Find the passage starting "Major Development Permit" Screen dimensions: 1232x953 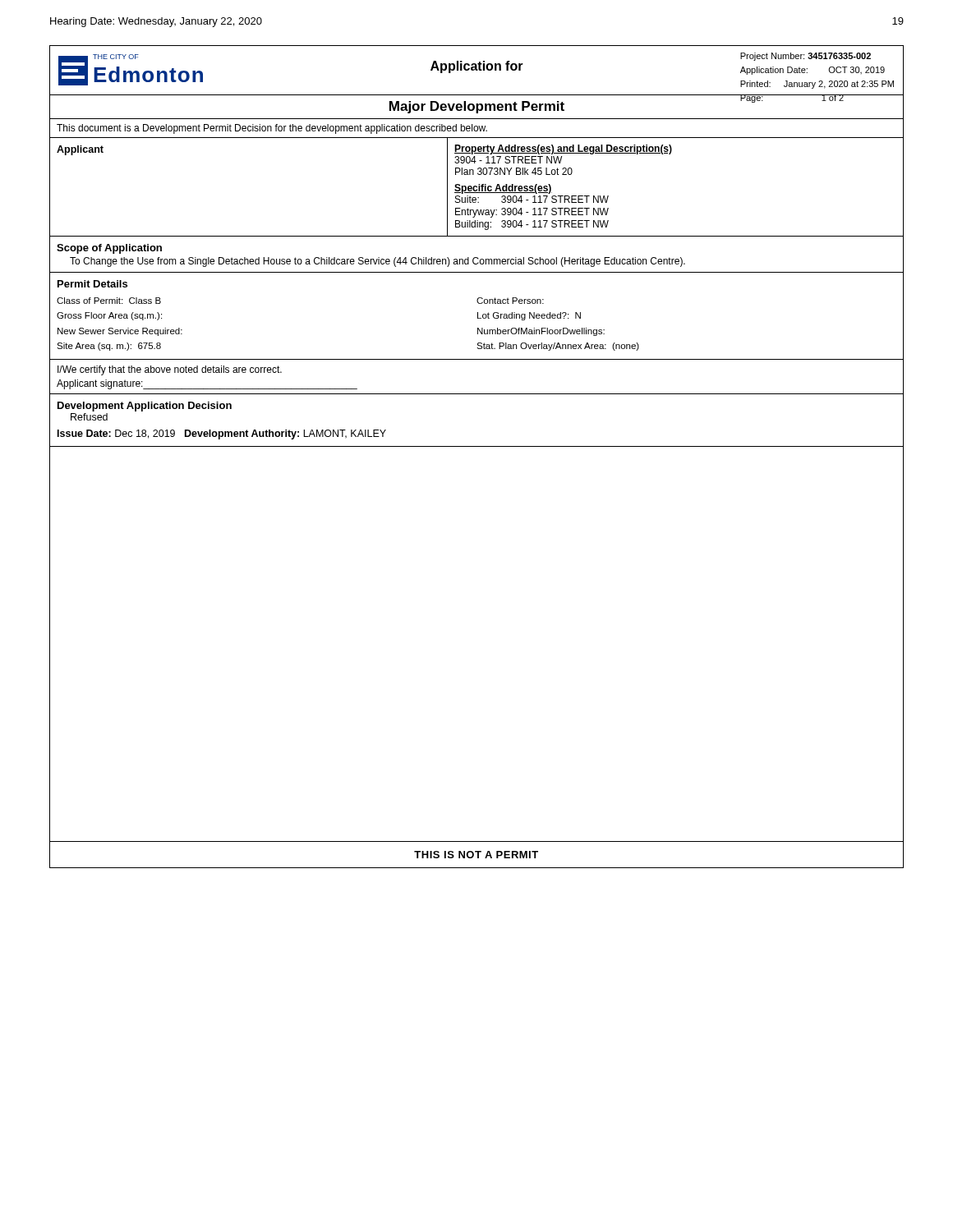[476, 107]
